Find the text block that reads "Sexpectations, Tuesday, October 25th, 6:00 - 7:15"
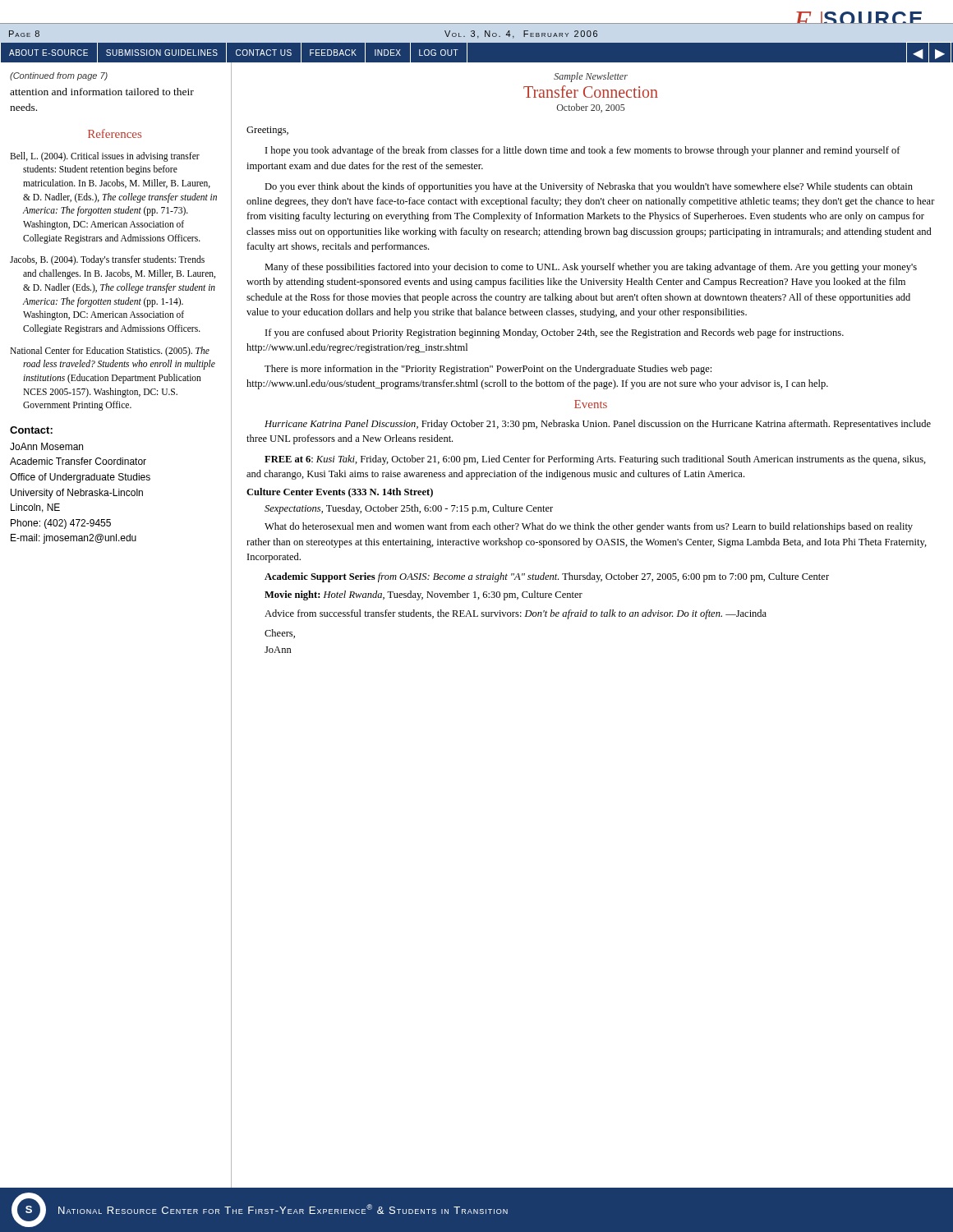This screenshot has width=953, height=1232. pyautogui.click(x=591, y=579)
